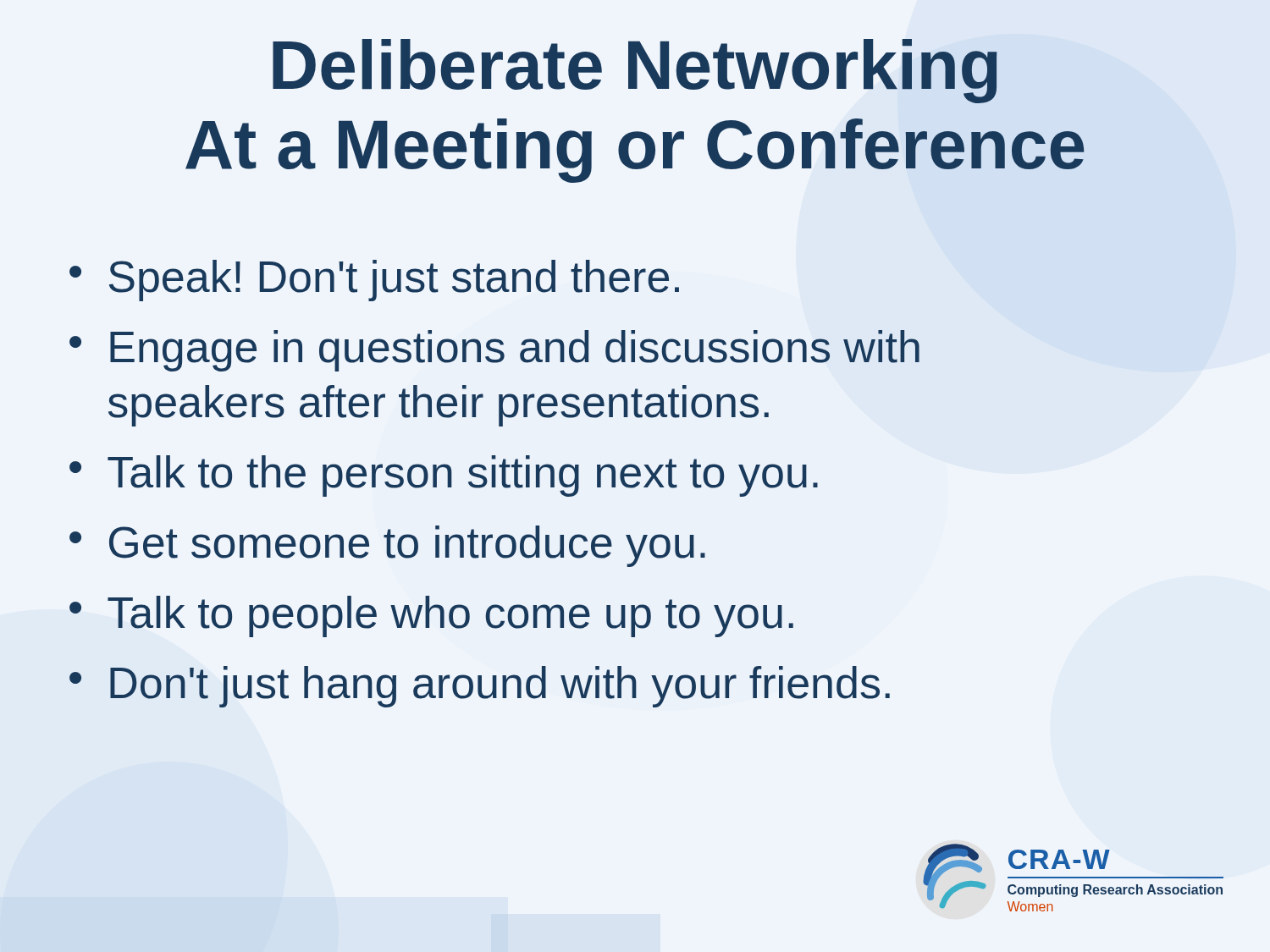Locate the text block starting "Deliberate NetworkingAt a Meeting or Conference"
This screenshot has width=1270, height=952.
point(635,105)
